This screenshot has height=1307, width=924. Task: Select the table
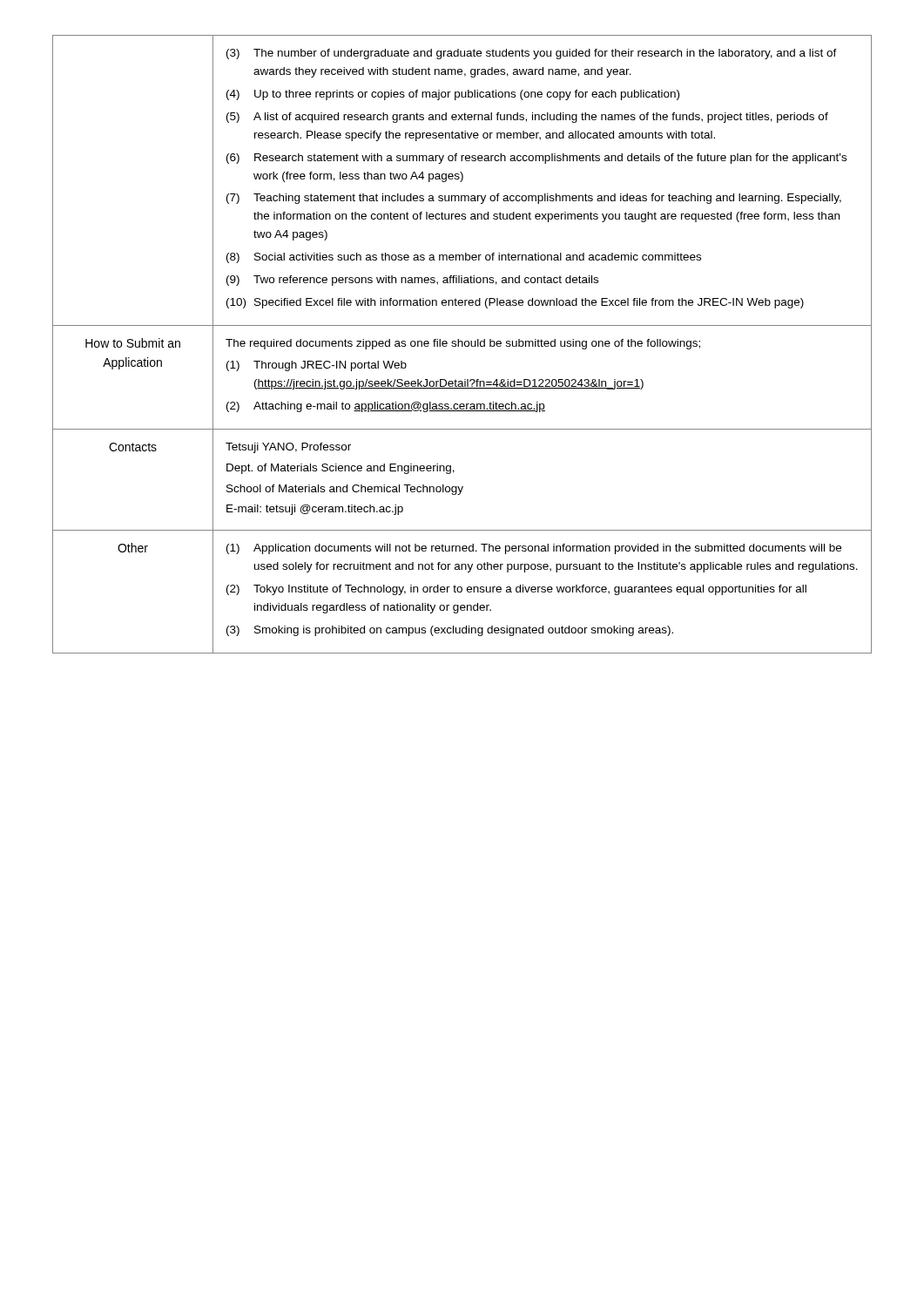click(x=462, y=344)
